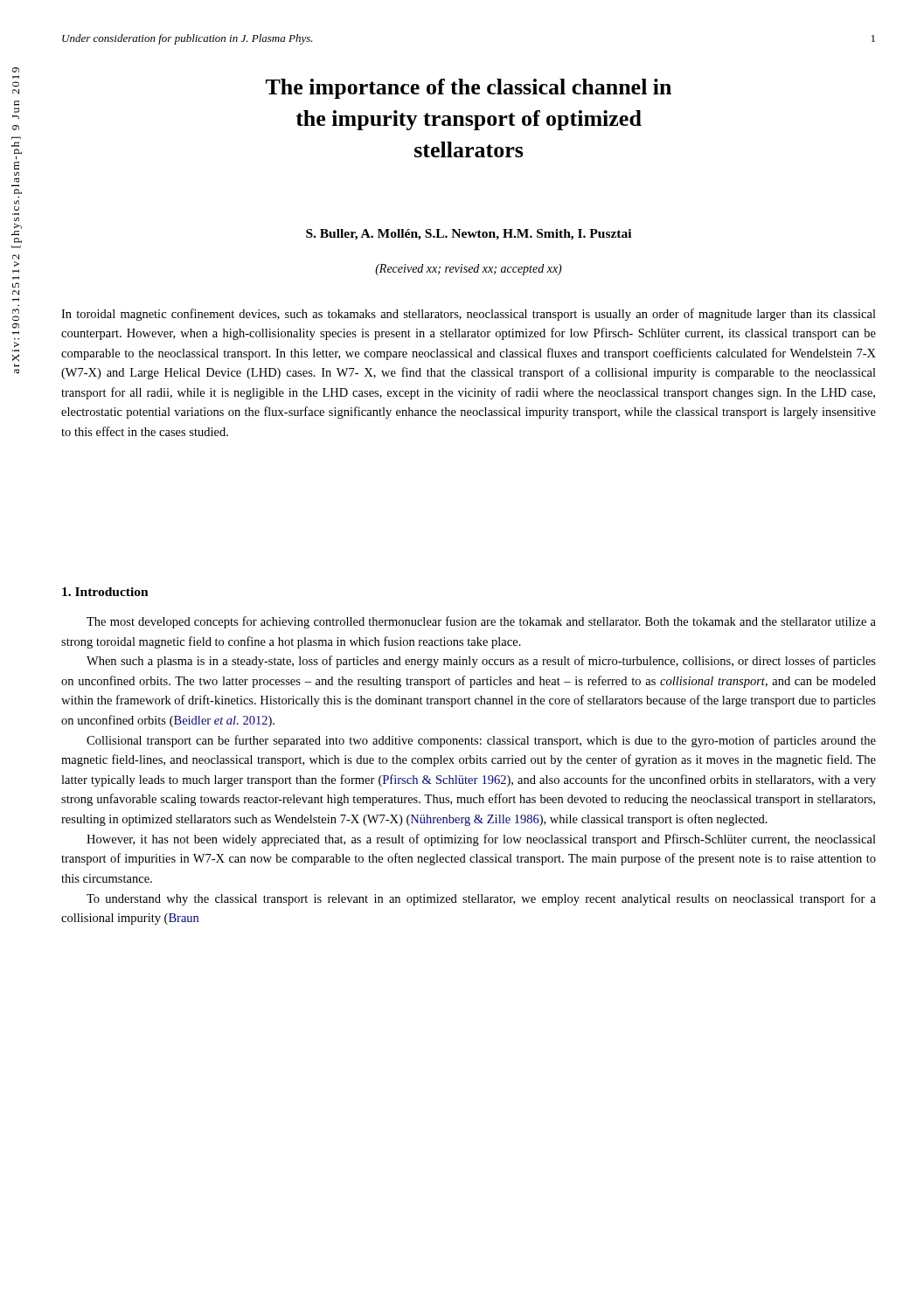This screenshot has width=924, height=1311.
Task: Click on the text block containing "When such a plasma"
Action: (x=469, y=691)
